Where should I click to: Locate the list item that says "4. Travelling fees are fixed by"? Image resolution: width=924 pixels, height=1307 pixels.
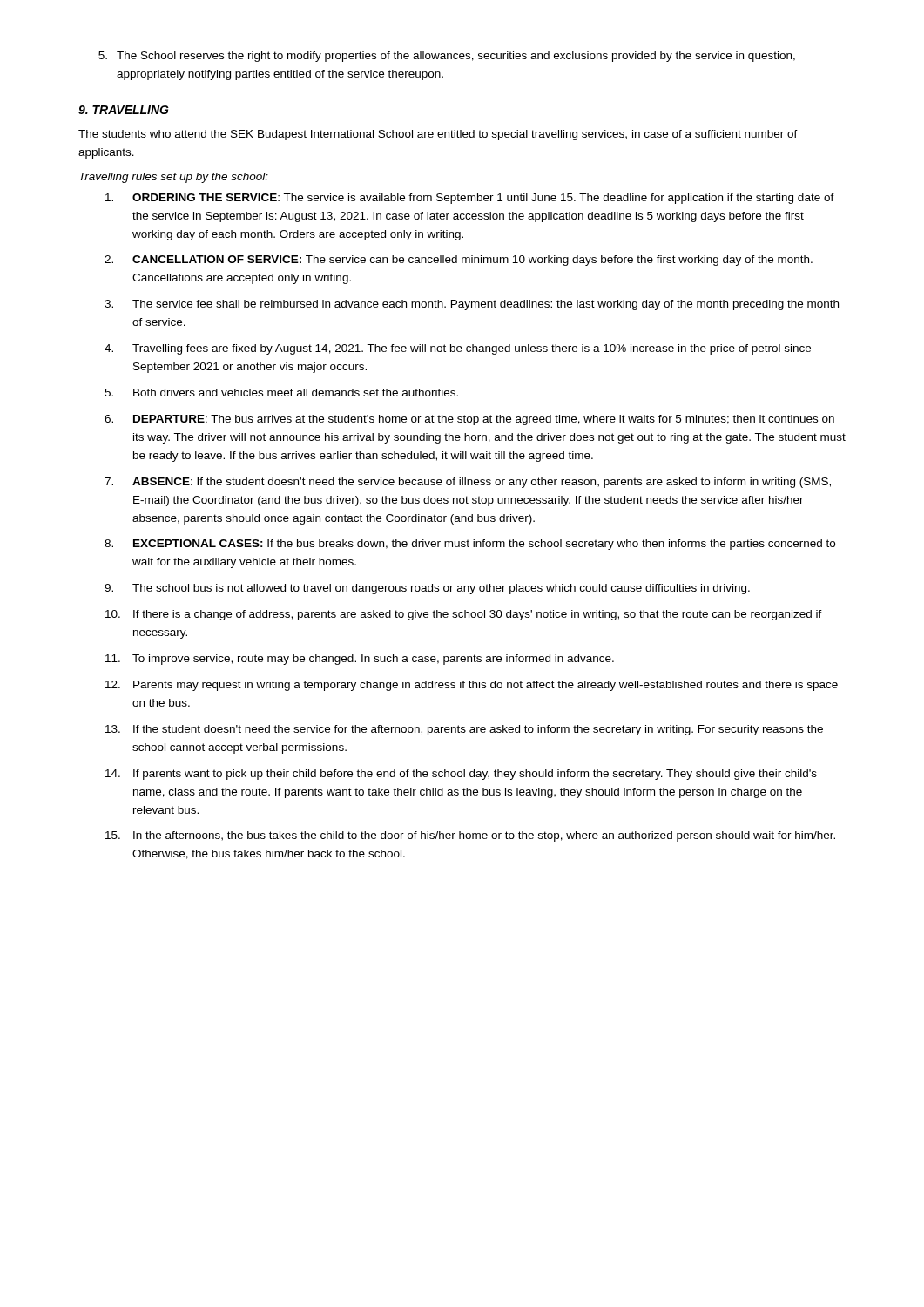click(475, 358)
